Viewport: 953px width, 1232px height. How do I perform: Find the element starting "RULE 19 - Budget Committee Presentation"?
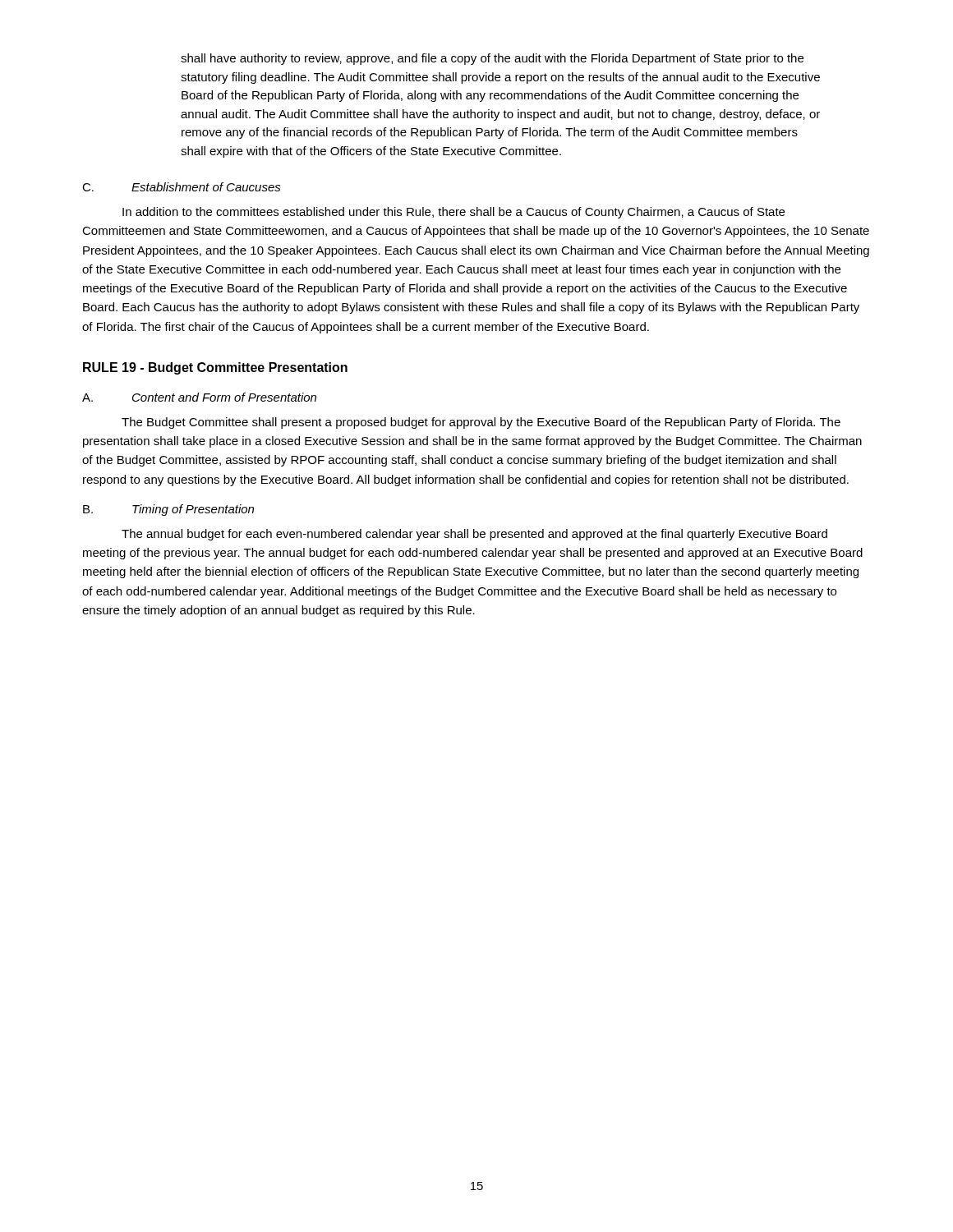click(x=215, y=367)
